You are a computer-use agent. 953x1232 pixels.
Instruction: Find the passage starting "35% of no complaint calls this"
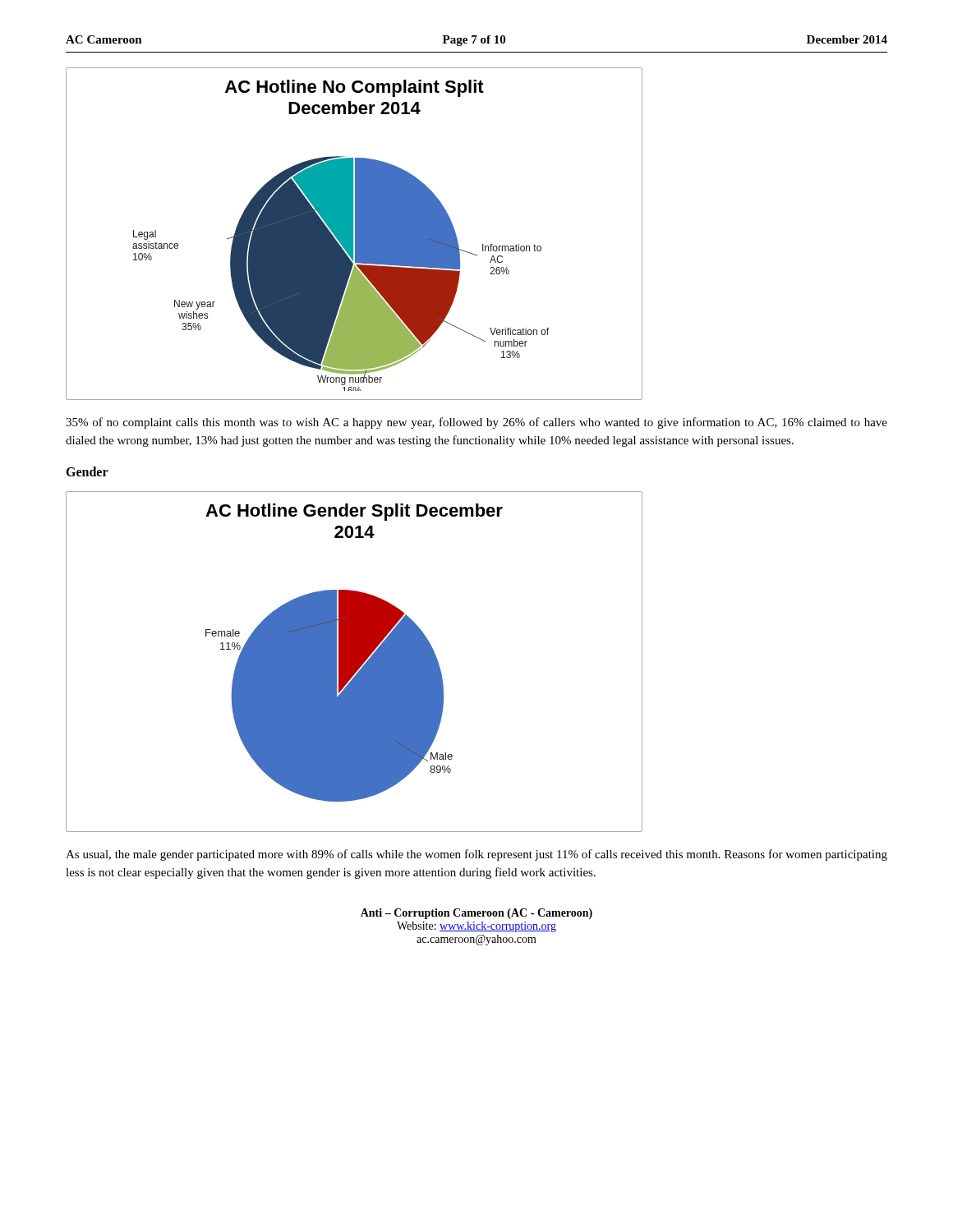tap(476, 431)
